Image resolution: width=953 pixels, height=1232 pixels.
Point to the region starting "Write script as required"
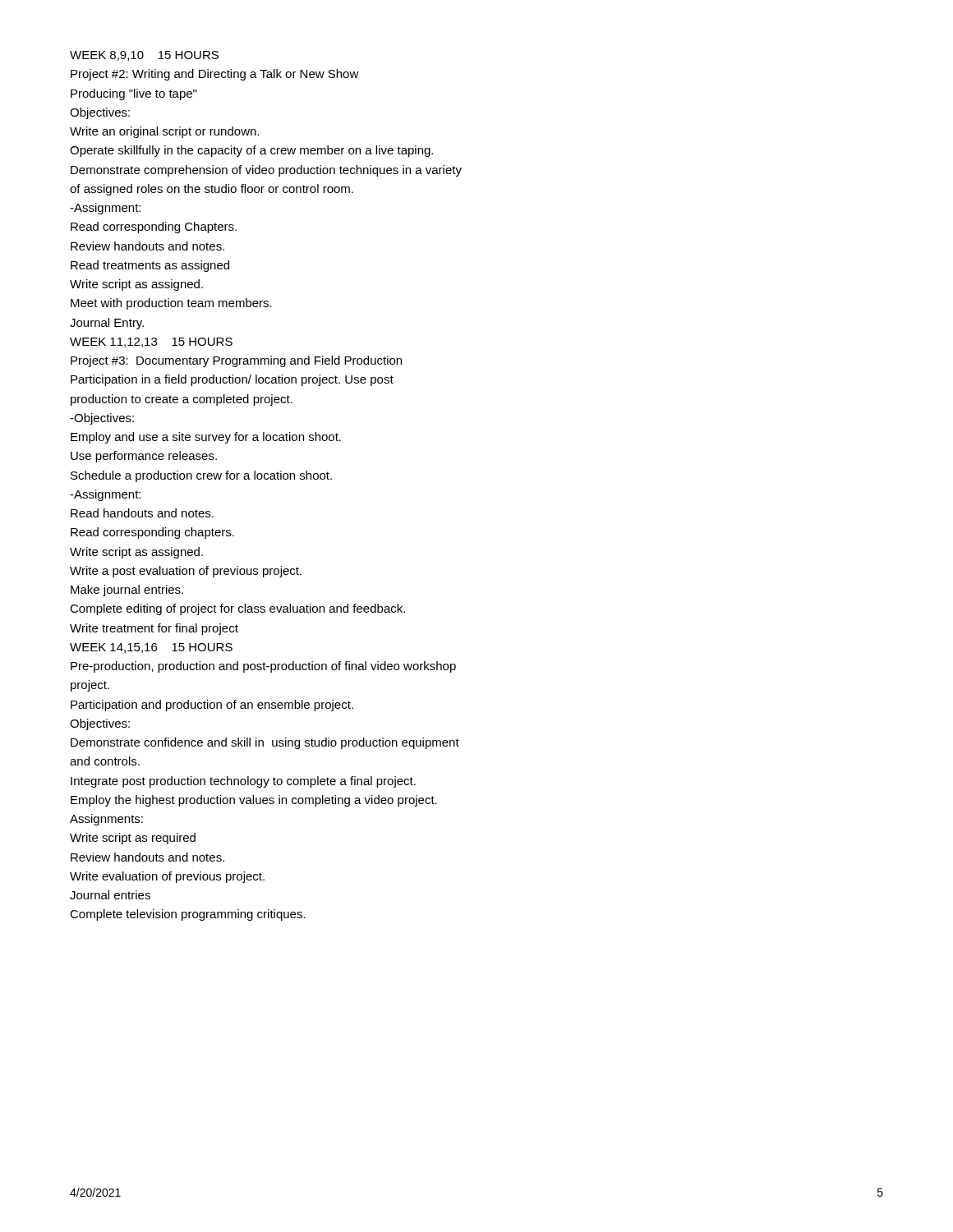133,838
